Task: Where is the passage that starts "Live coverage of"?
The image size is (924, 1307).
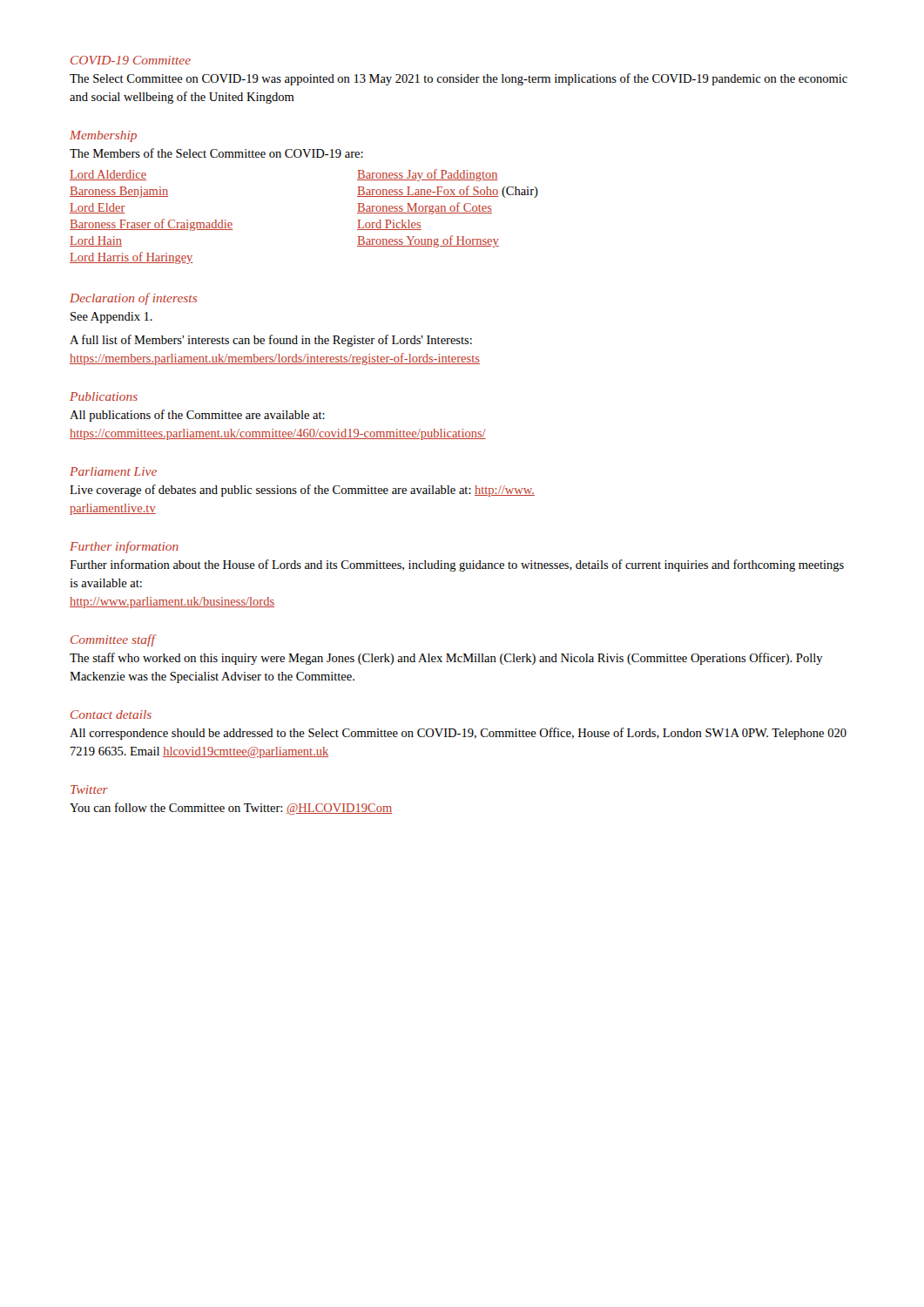Action: [302, 499]
